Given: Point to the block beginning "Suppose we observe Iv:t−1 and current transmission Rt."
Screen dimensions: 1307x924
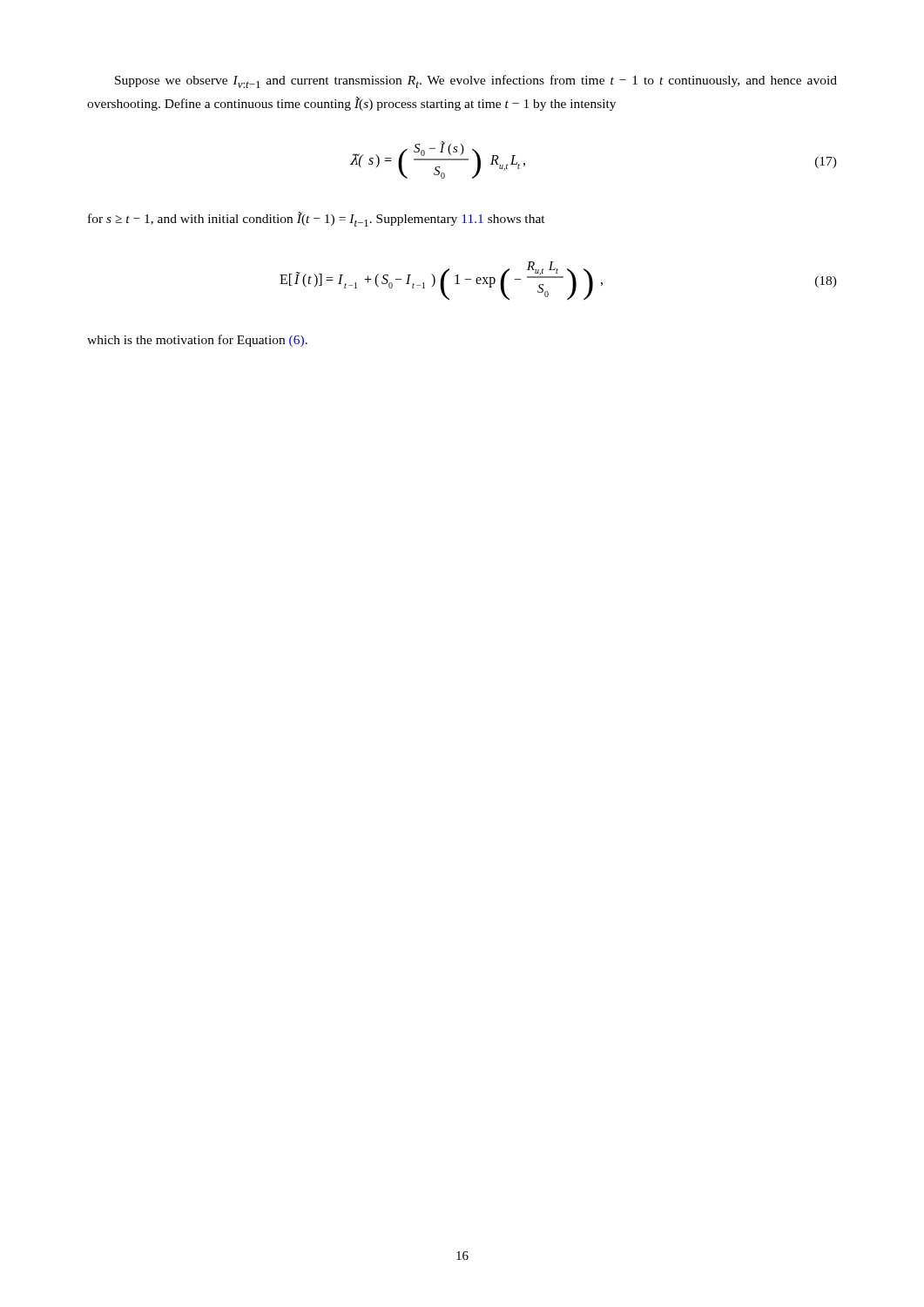Looking at the screenshot, I should click(x=462, y=92).
